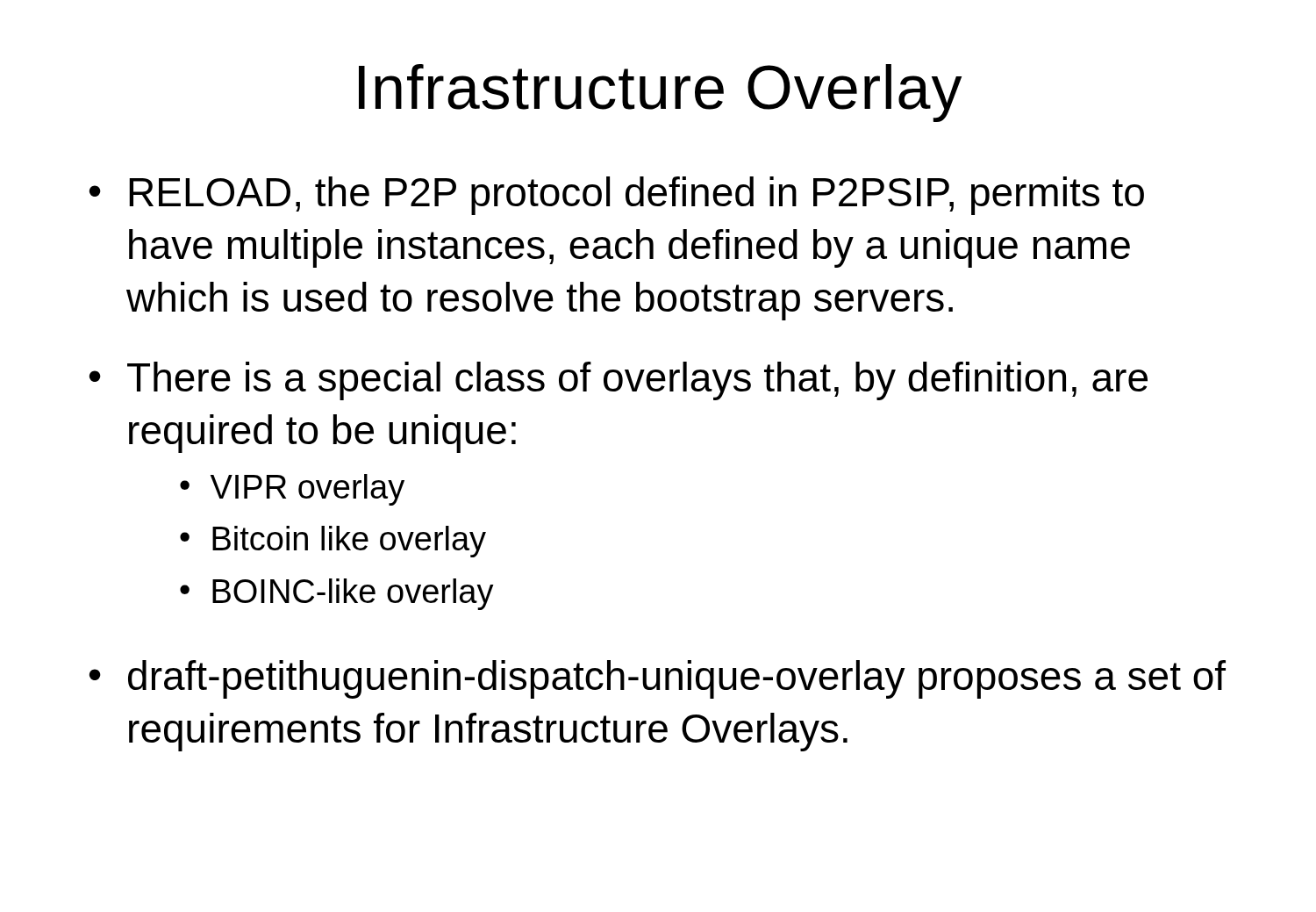Locate the text "• BOINC-like overlay"

coord(336,592)
